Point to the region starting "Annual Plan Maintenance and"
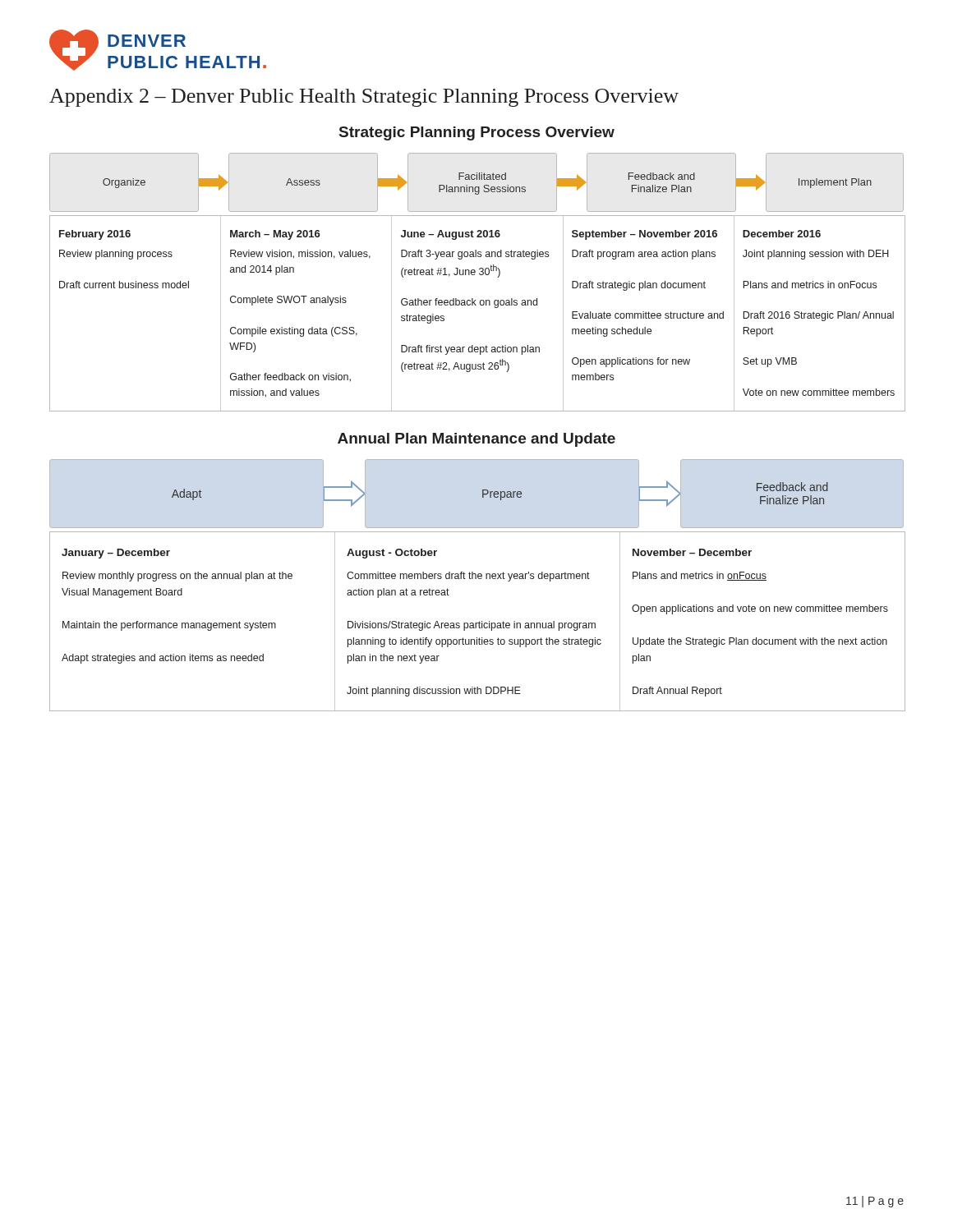This screenshot has width=953, height=1232. pyautogui.click(x=476, y=438)
